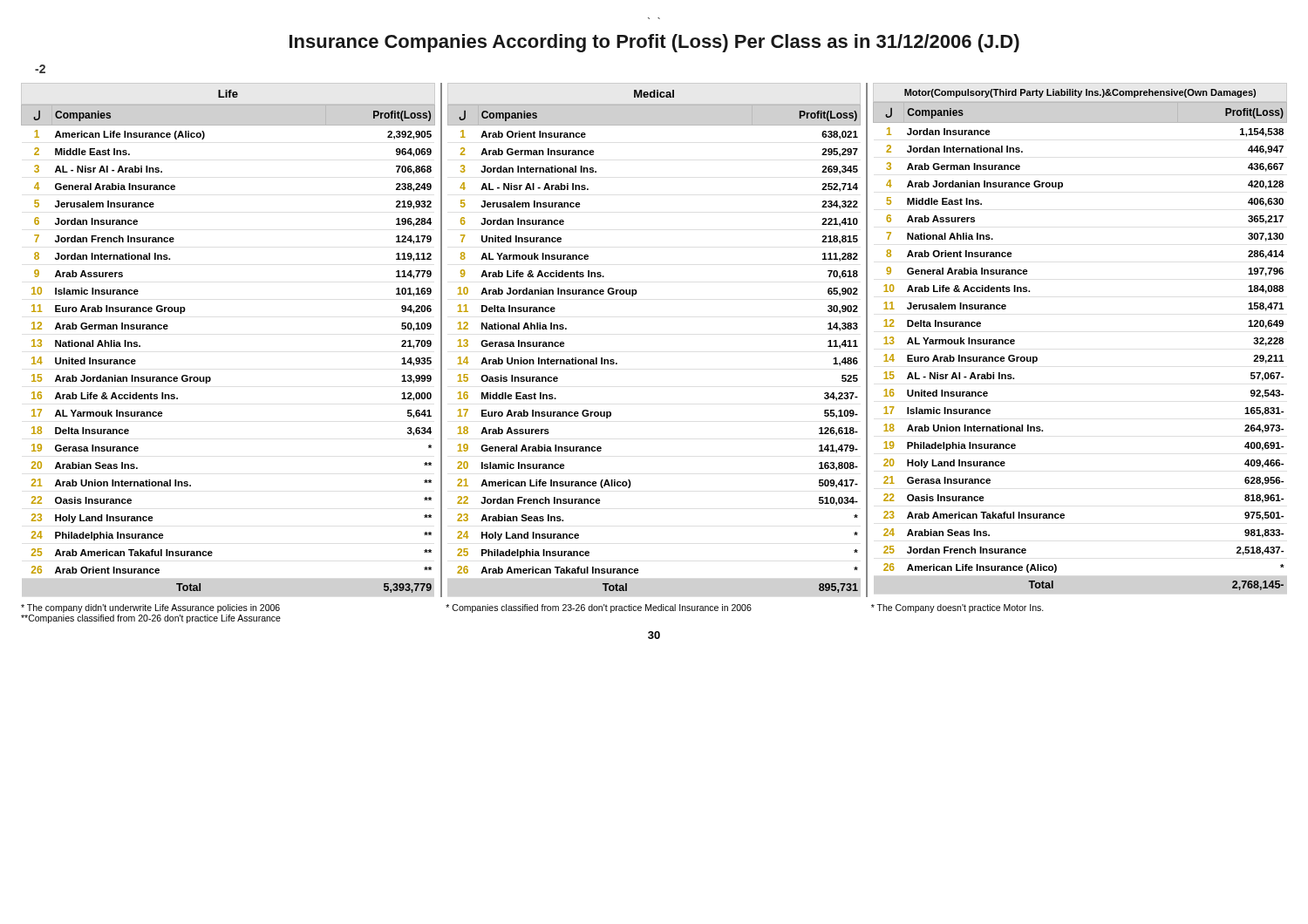Locate the block of text that opens with "Companies classified from 23-26 don't practice Medical"
Screen dimensions: 924x1308
click(x=599, y=608)
